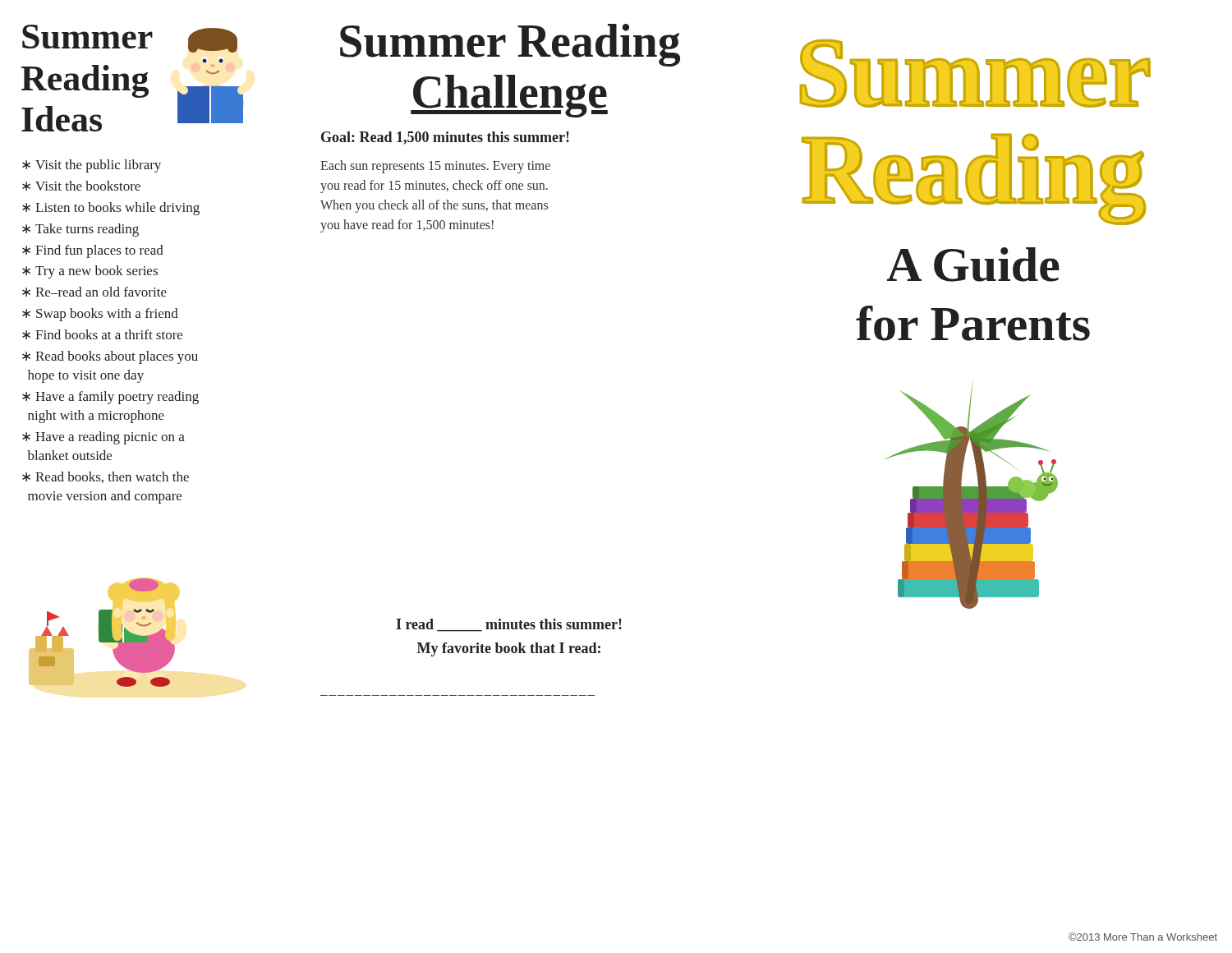The width and height of the screenshot is (1232, 953).
Task: Click where it says "Summer Reading Challenge"
Action: 509,67
